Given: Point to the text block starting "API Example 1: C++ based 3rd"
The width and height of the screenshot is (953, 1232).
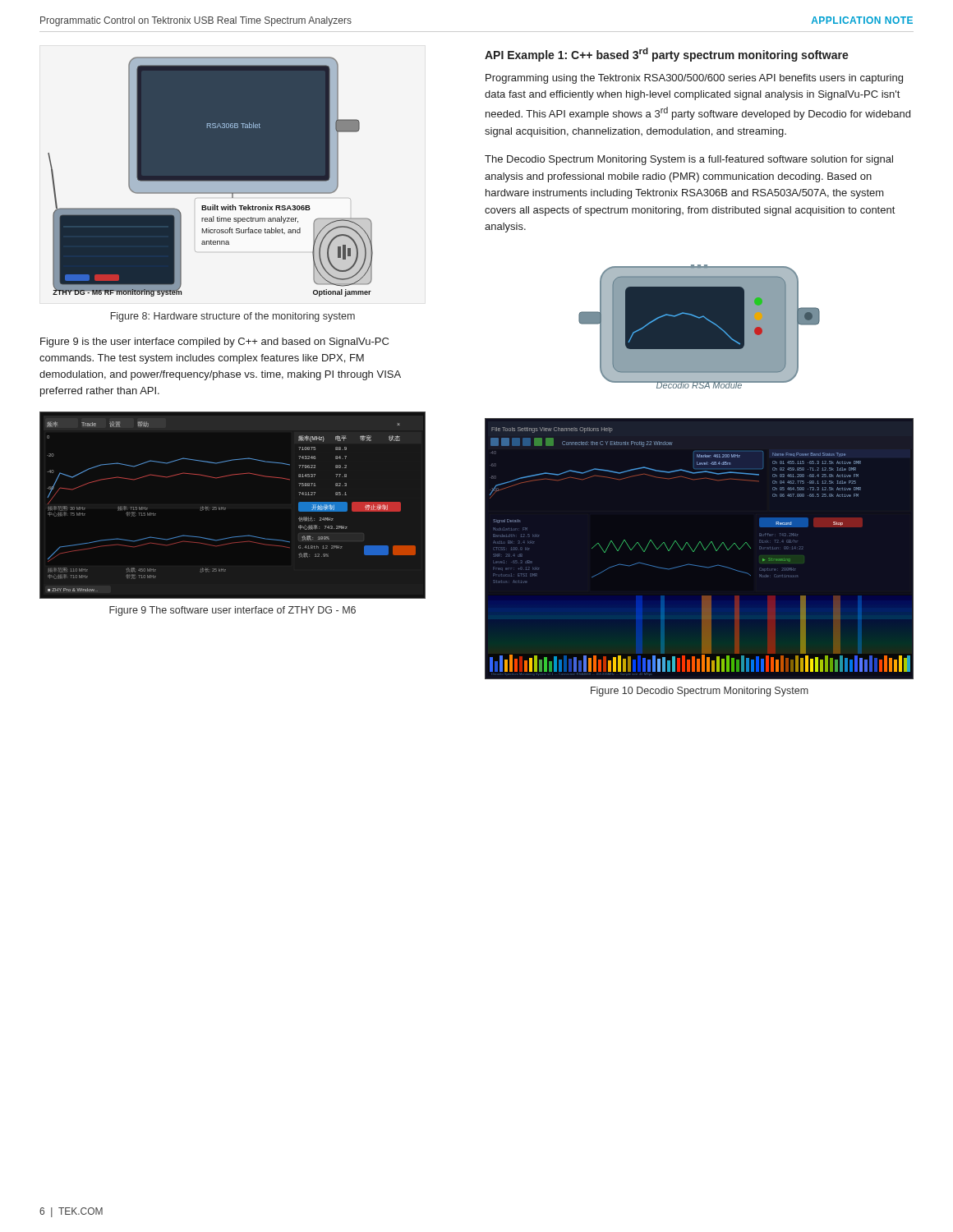Looking at the screenshot, I should pos(667,53).
